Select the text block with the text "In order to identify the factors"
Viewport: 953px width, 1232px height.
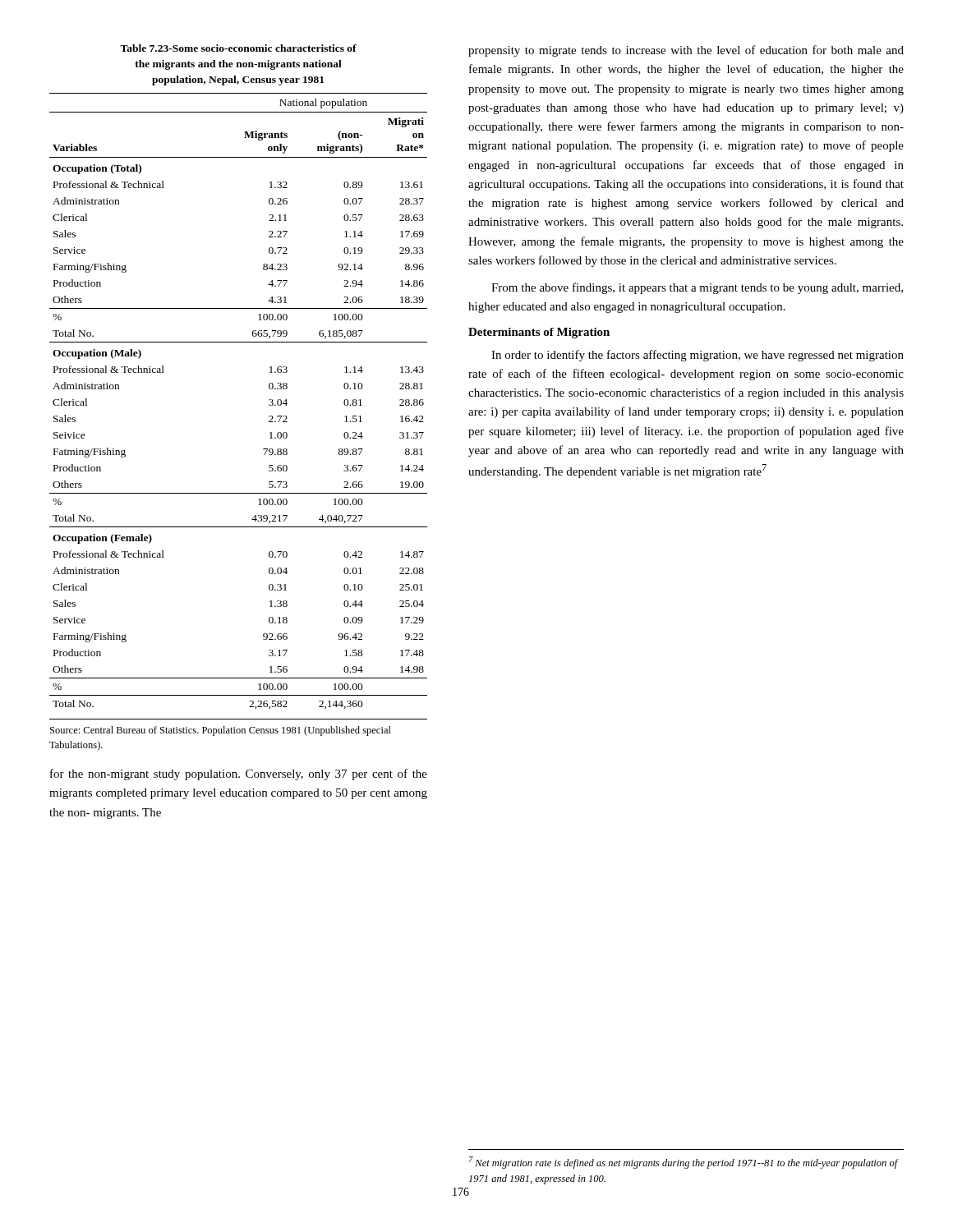pyautogui.click(x=686, y=413)
